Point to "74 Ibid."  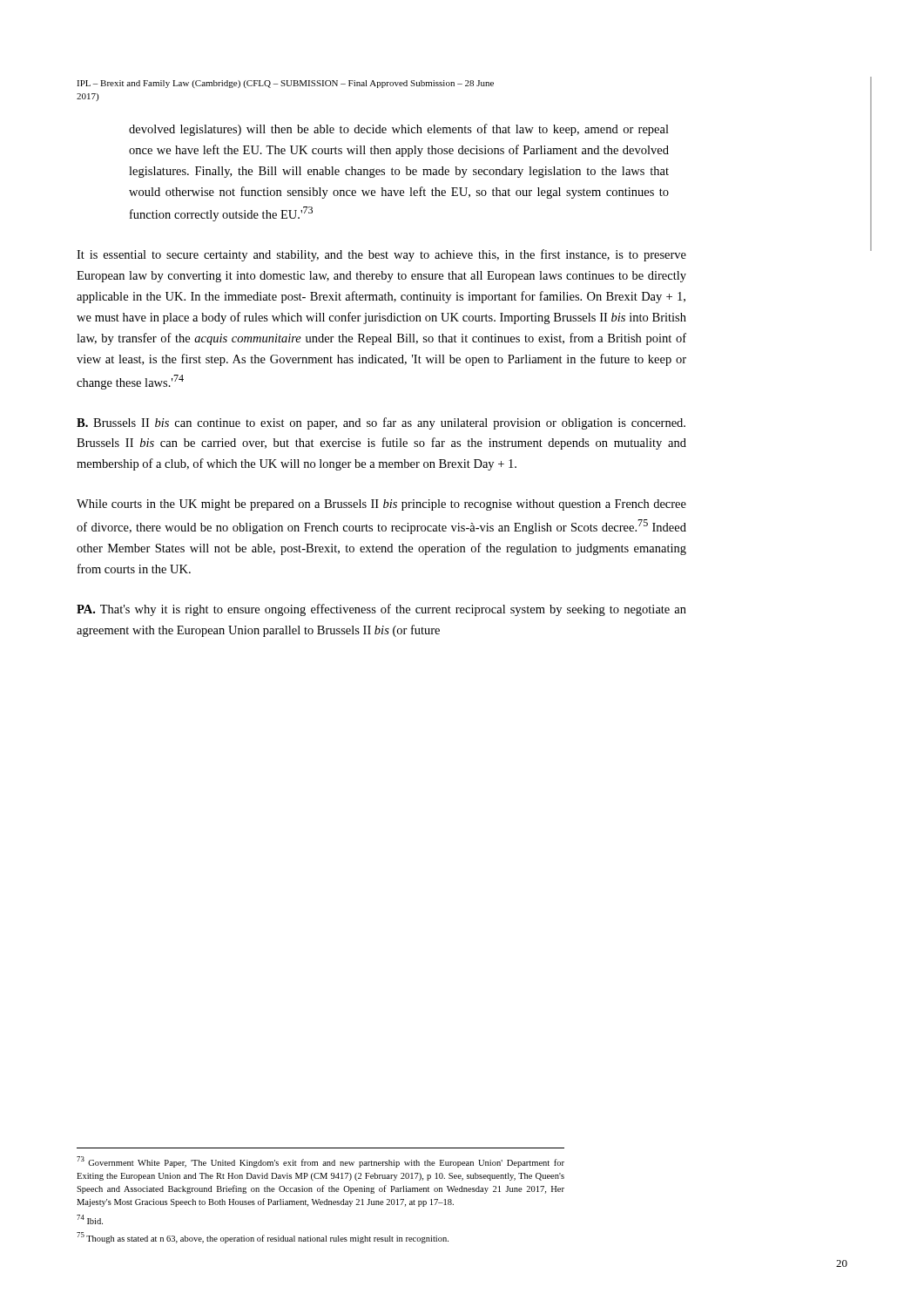click(90, 1219)
